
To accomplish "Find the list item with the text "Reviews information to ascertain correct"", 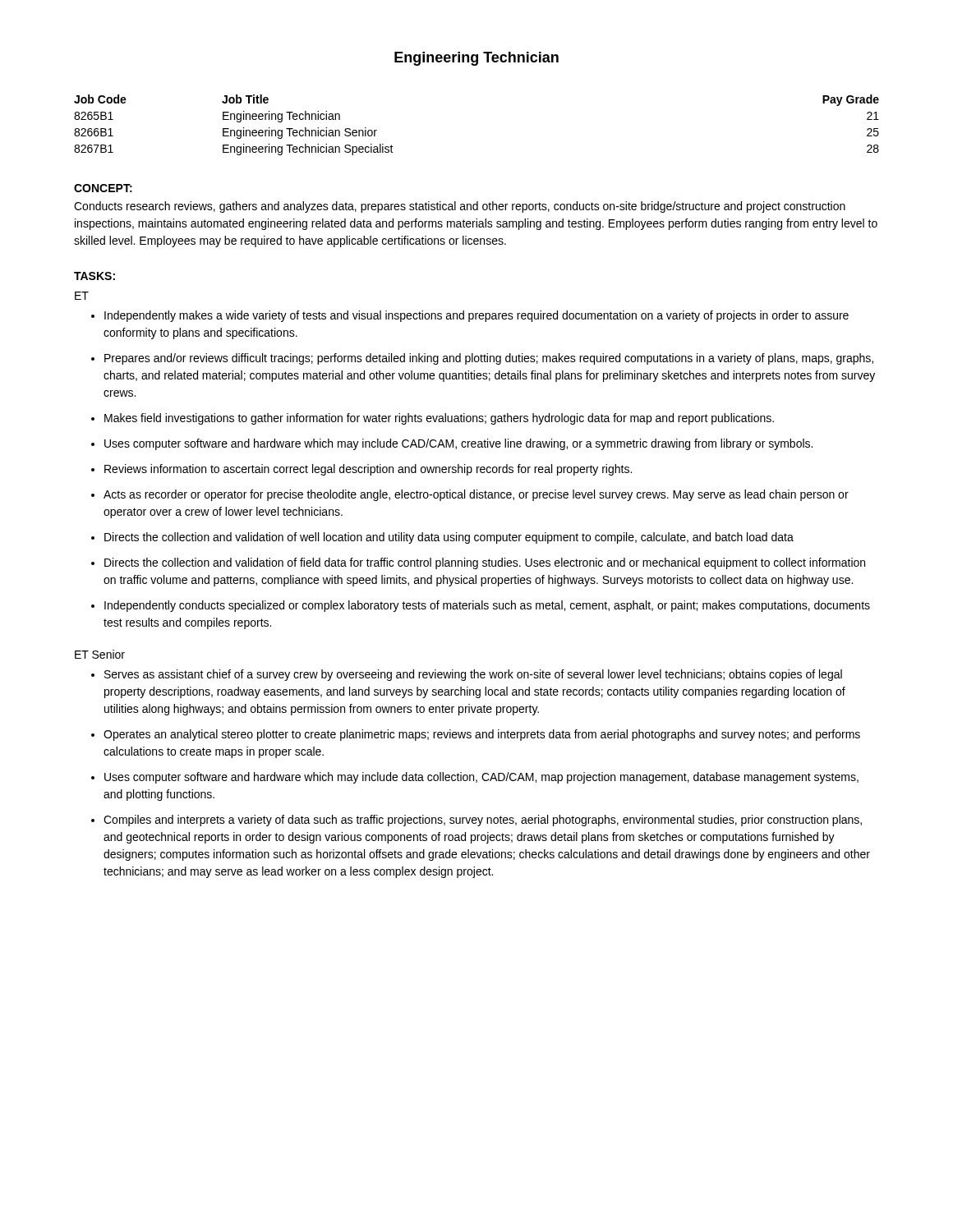I will coord(476,469).
